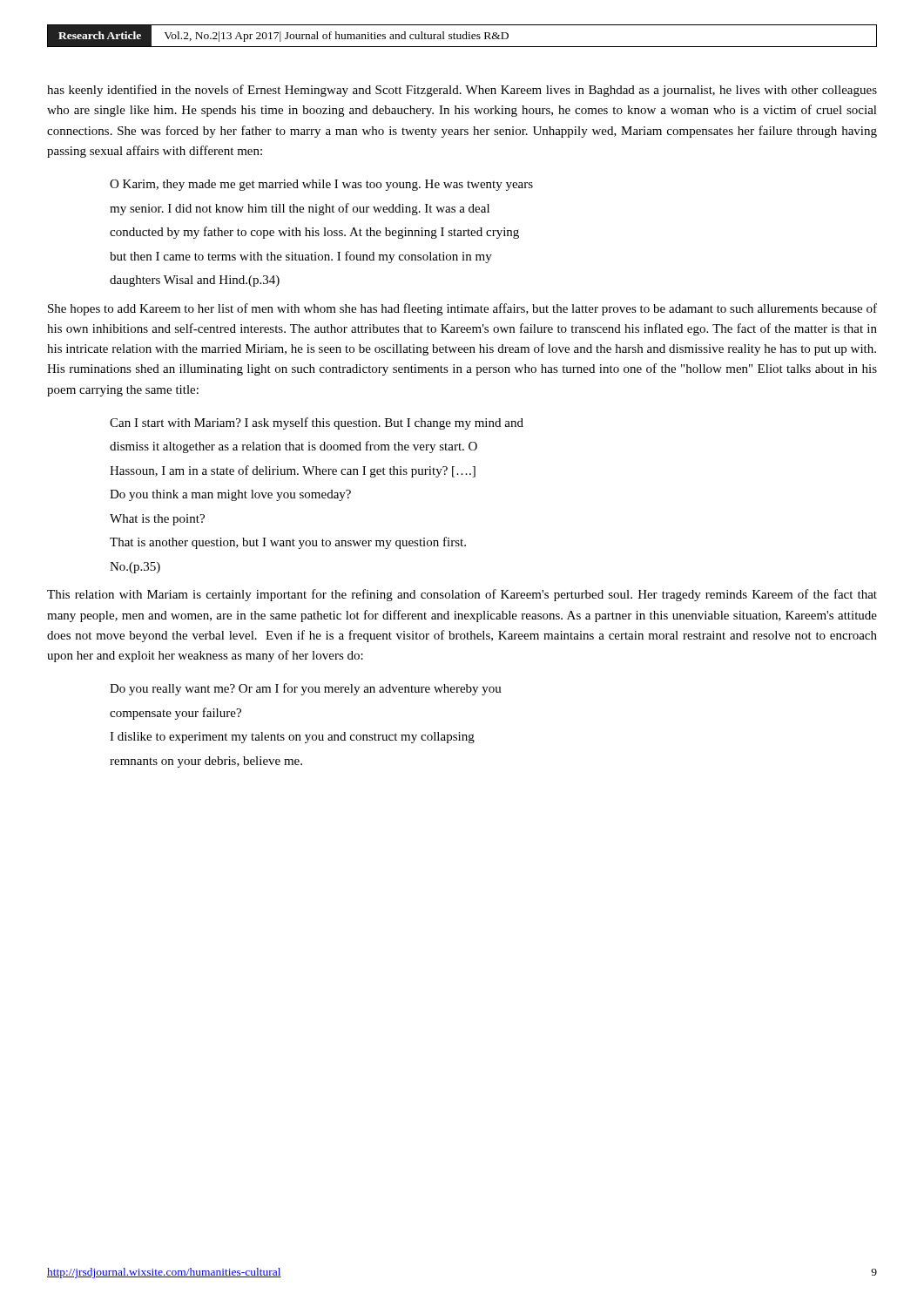
Task: Click the passage that begins "Can I start with Mariam? I ask"
Action: tap(493, 423)
